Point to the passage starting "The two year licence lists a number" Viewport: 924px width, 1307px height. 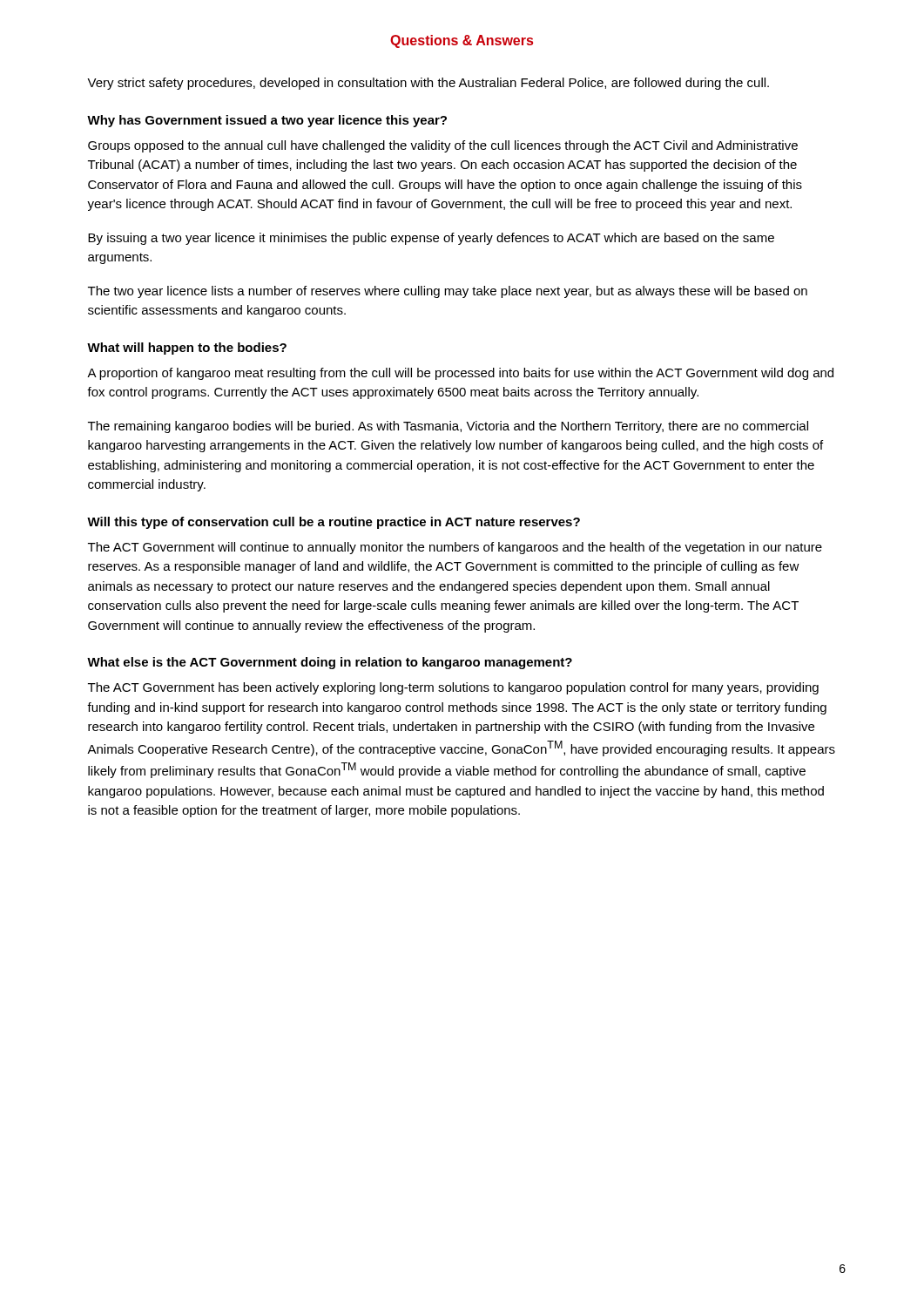click(x=448, y=300)
